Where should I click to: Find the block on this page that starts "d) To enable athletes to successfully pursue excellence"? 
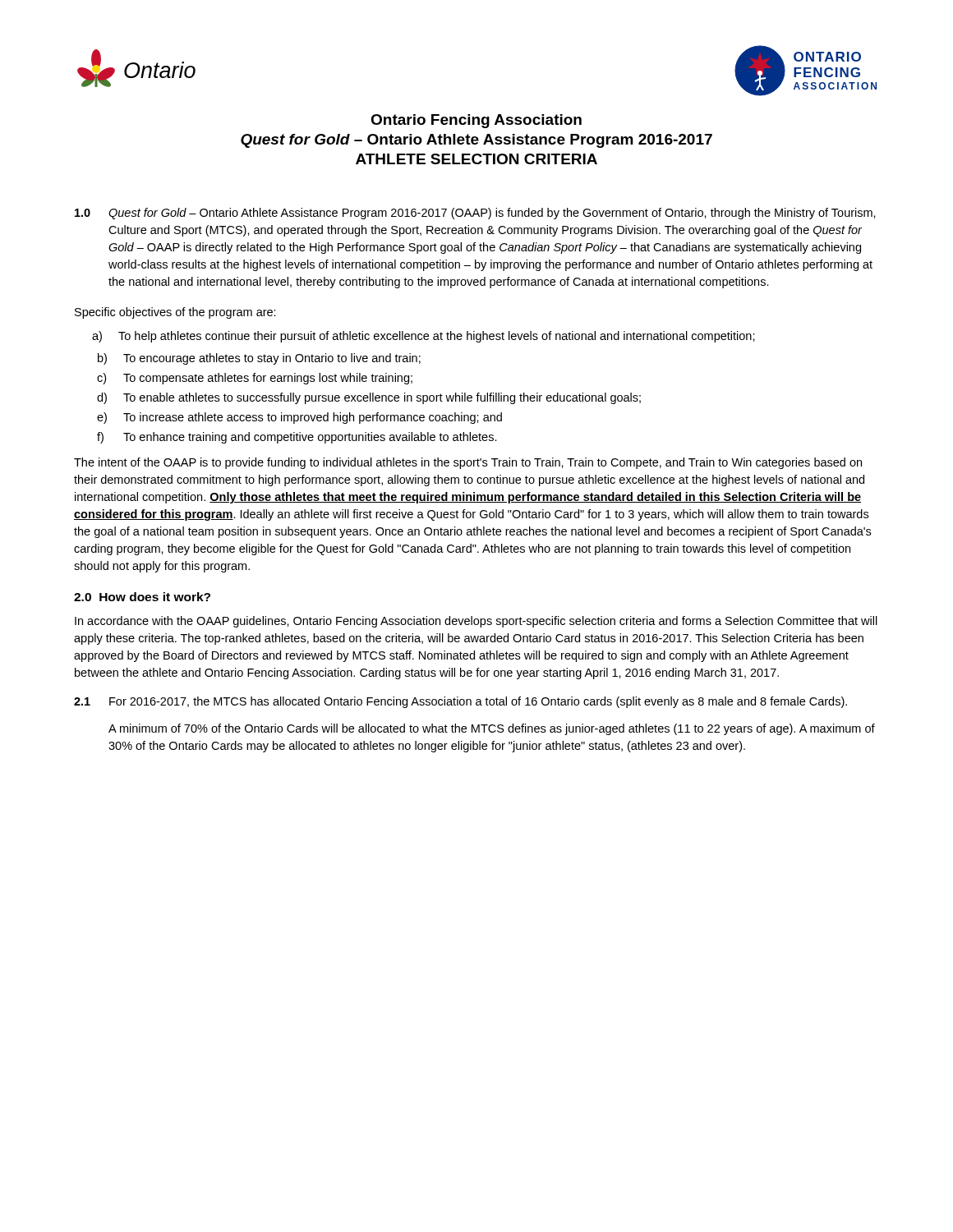[x=369, y=398]
